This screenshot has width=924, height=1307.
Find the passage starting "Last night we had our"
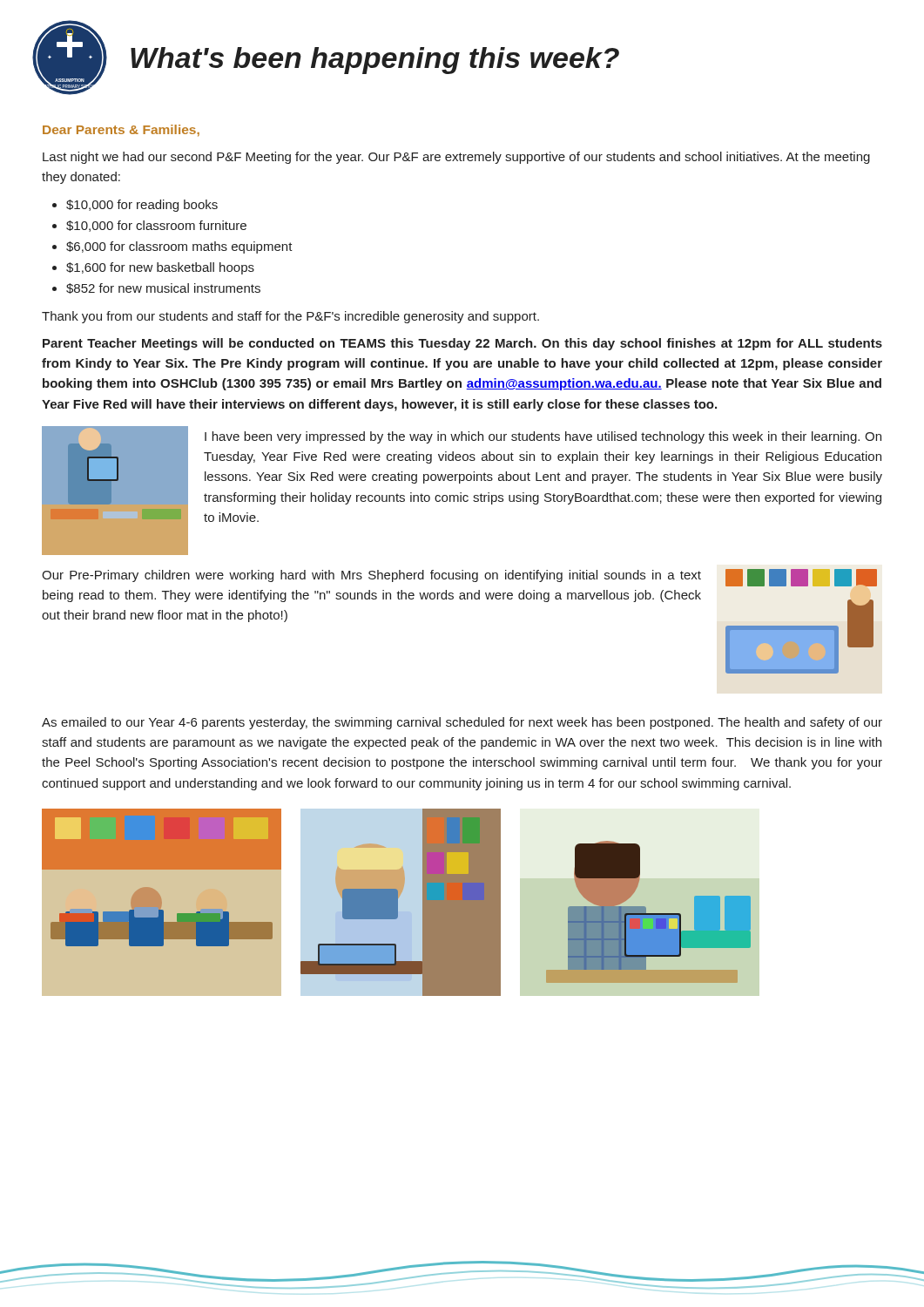point(456,167)
